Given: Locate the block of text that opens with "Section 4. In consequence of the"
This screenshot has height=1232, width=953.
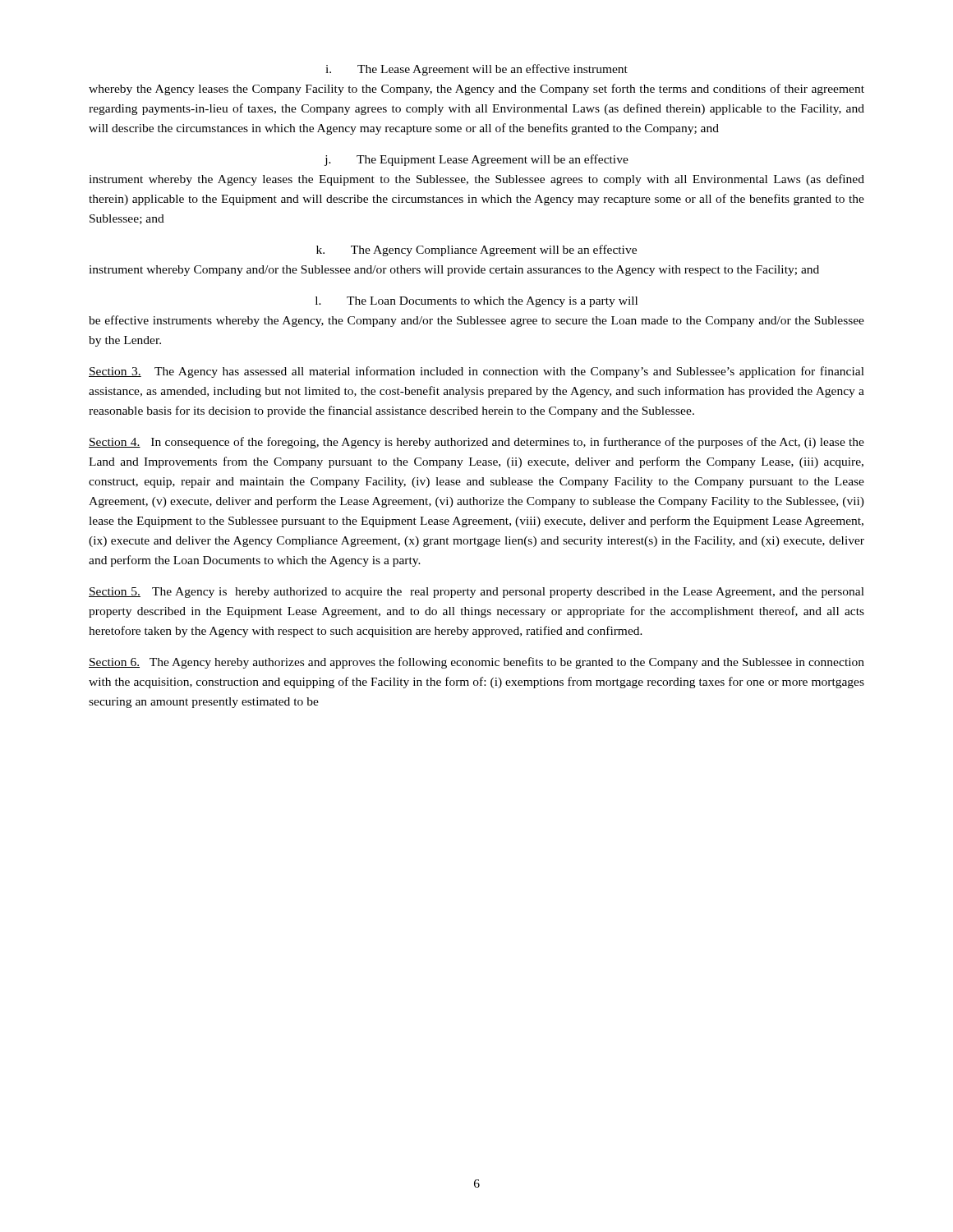Looking at the screenshot, I should click(x=476, y=501).
